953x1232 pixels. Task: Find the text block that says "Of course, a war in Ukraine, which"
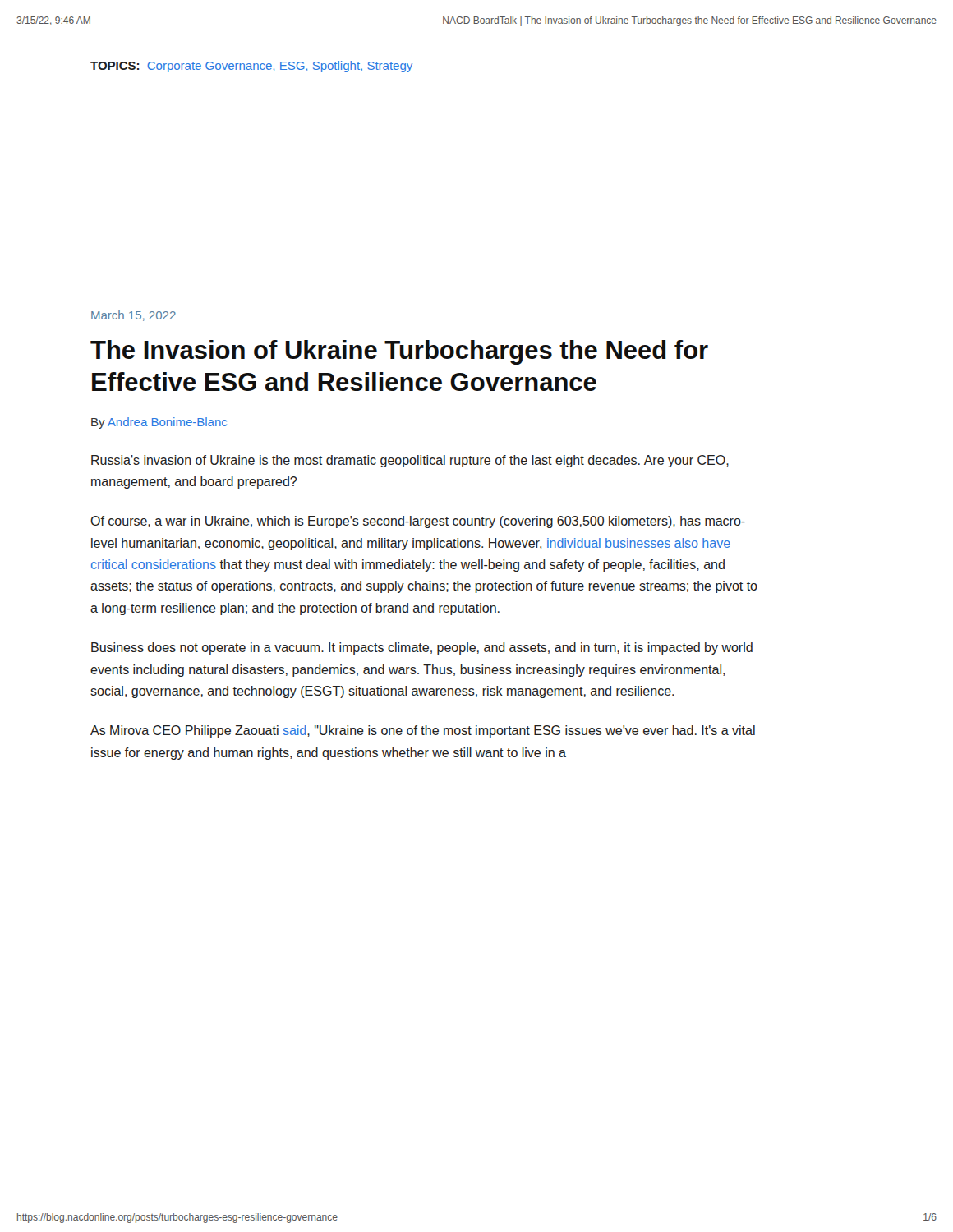pos(424,565)
